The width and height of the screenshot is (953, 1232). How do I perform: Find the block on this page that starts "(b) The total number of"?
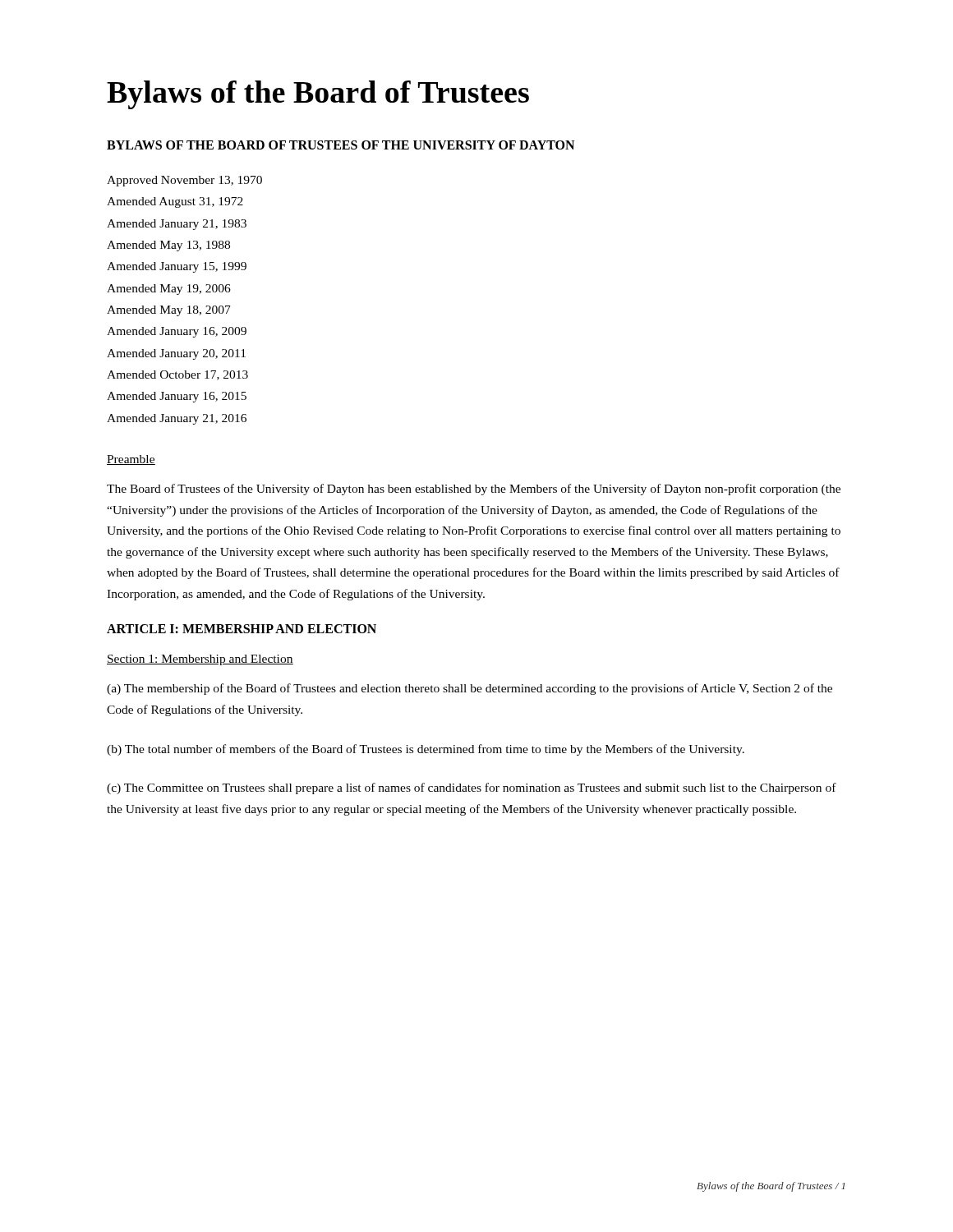[x=426, y=748]
